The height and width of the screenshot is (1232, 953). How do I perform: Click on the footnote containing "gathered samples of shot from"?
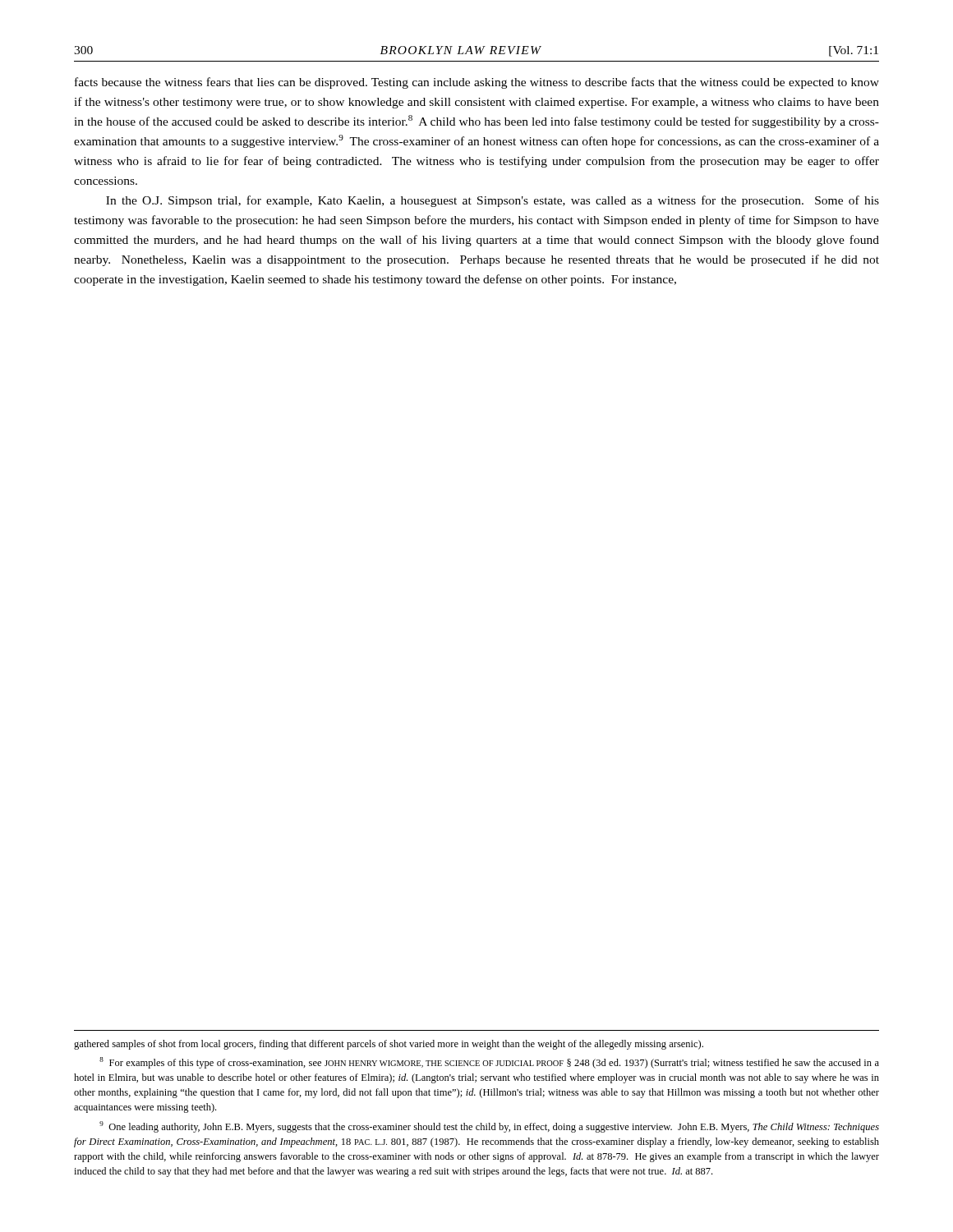click(476, 1044)
